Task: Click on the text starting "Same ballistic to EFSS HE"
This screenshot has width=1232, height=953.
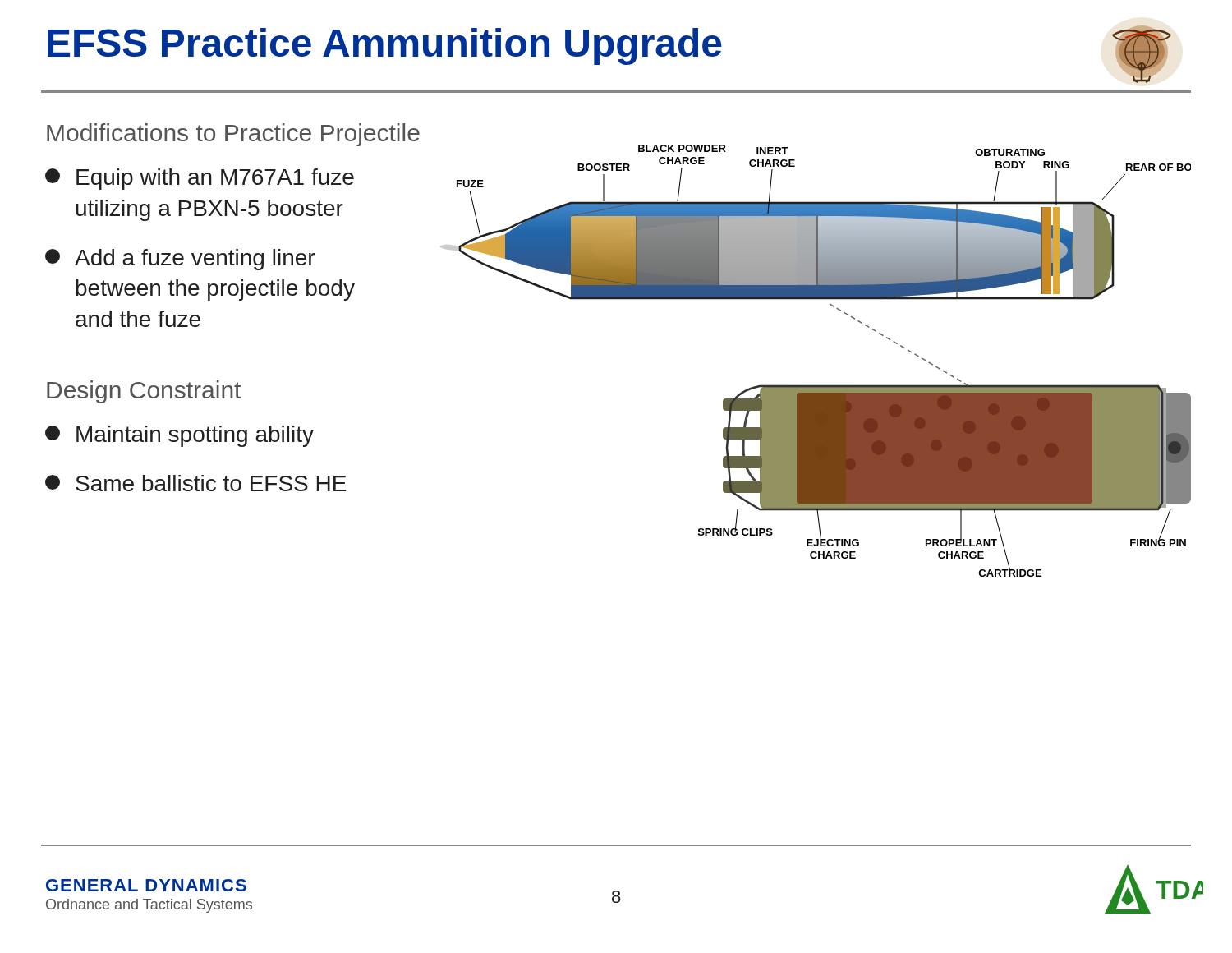Action: [196, 484]
